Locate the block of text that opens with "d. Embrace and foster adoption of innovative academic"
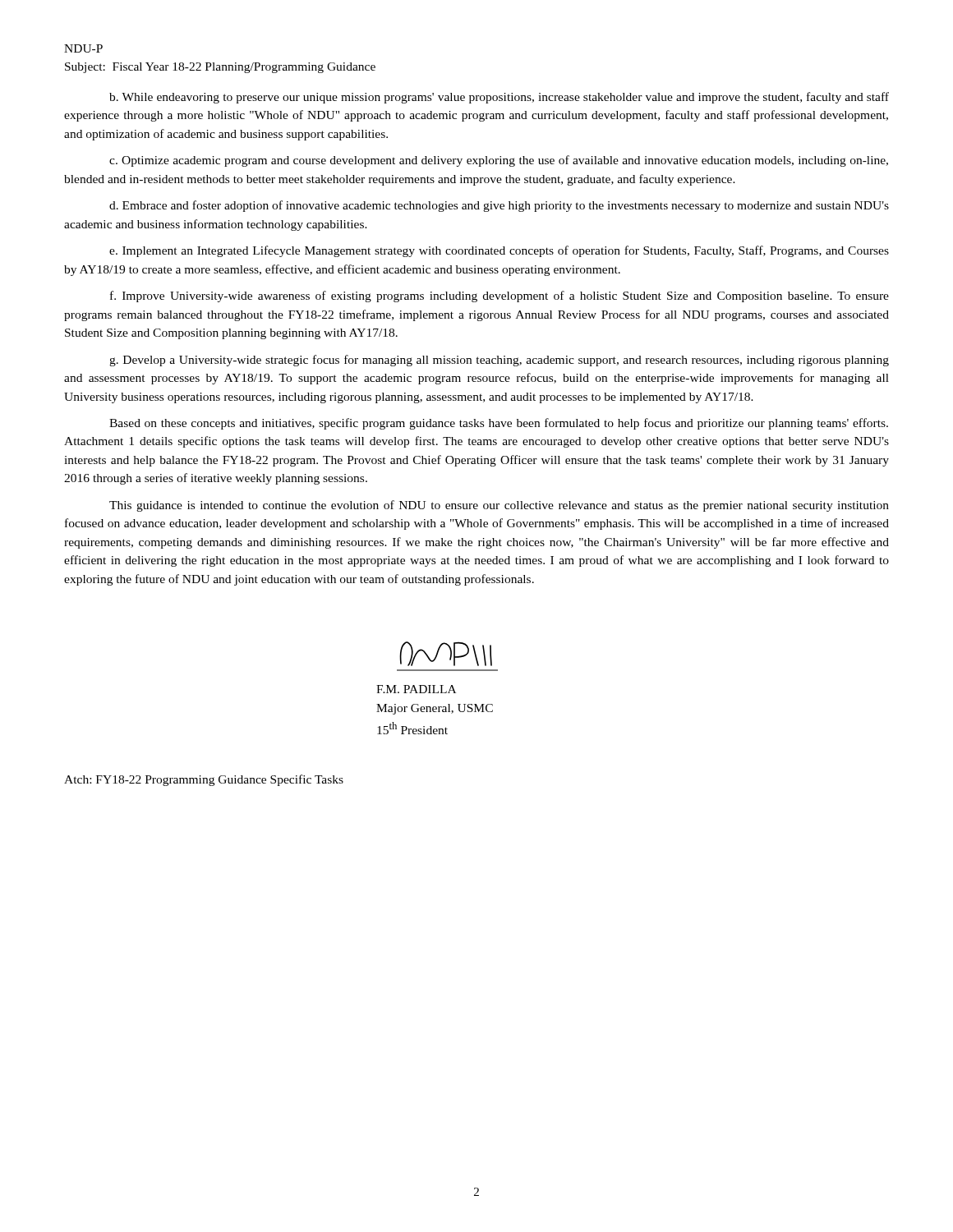953x1232 pixels. [x=476, y=214]
